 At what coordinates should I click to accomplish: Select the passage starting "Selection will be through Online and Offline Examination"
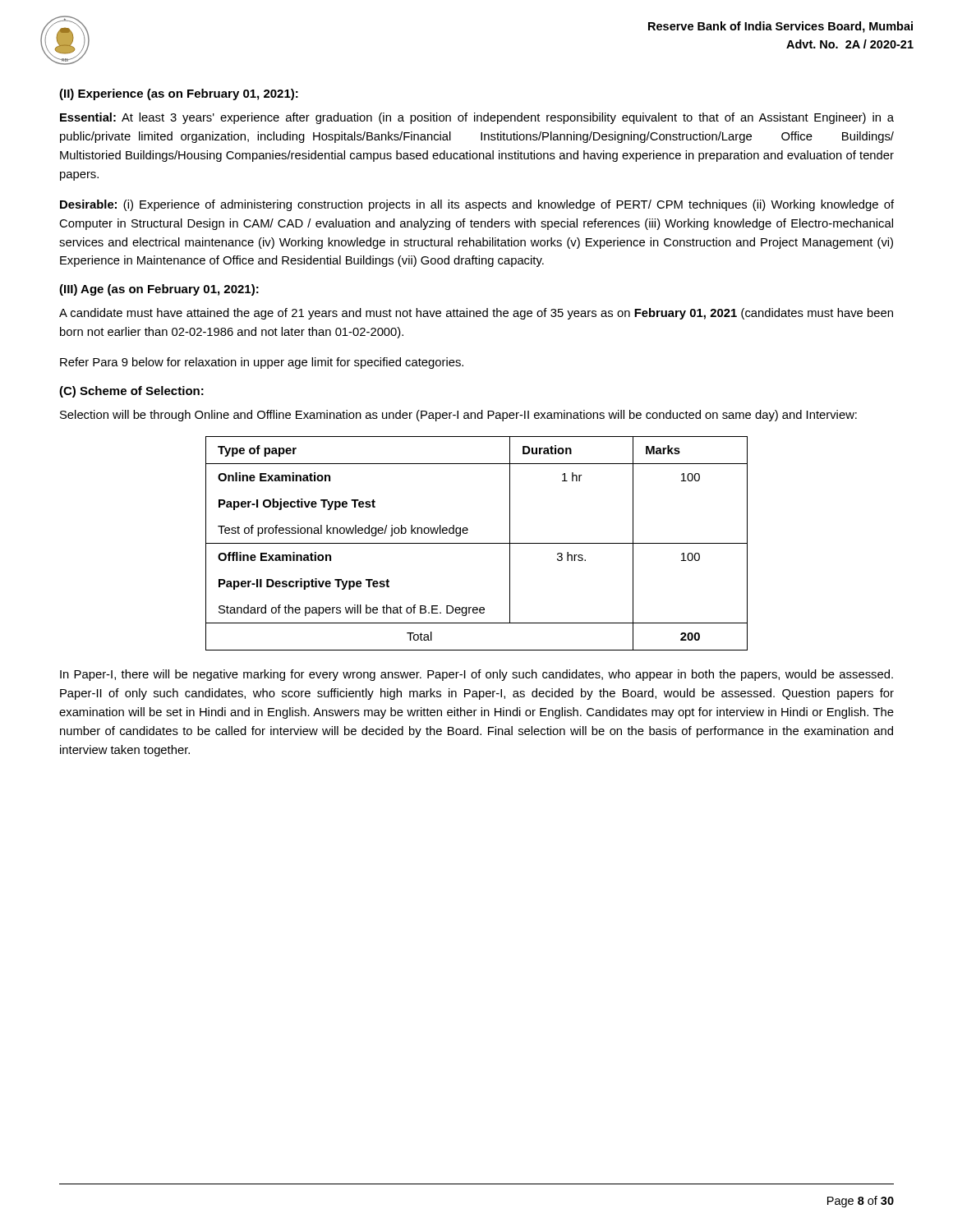pyautogui.click(x=458, y=415)
